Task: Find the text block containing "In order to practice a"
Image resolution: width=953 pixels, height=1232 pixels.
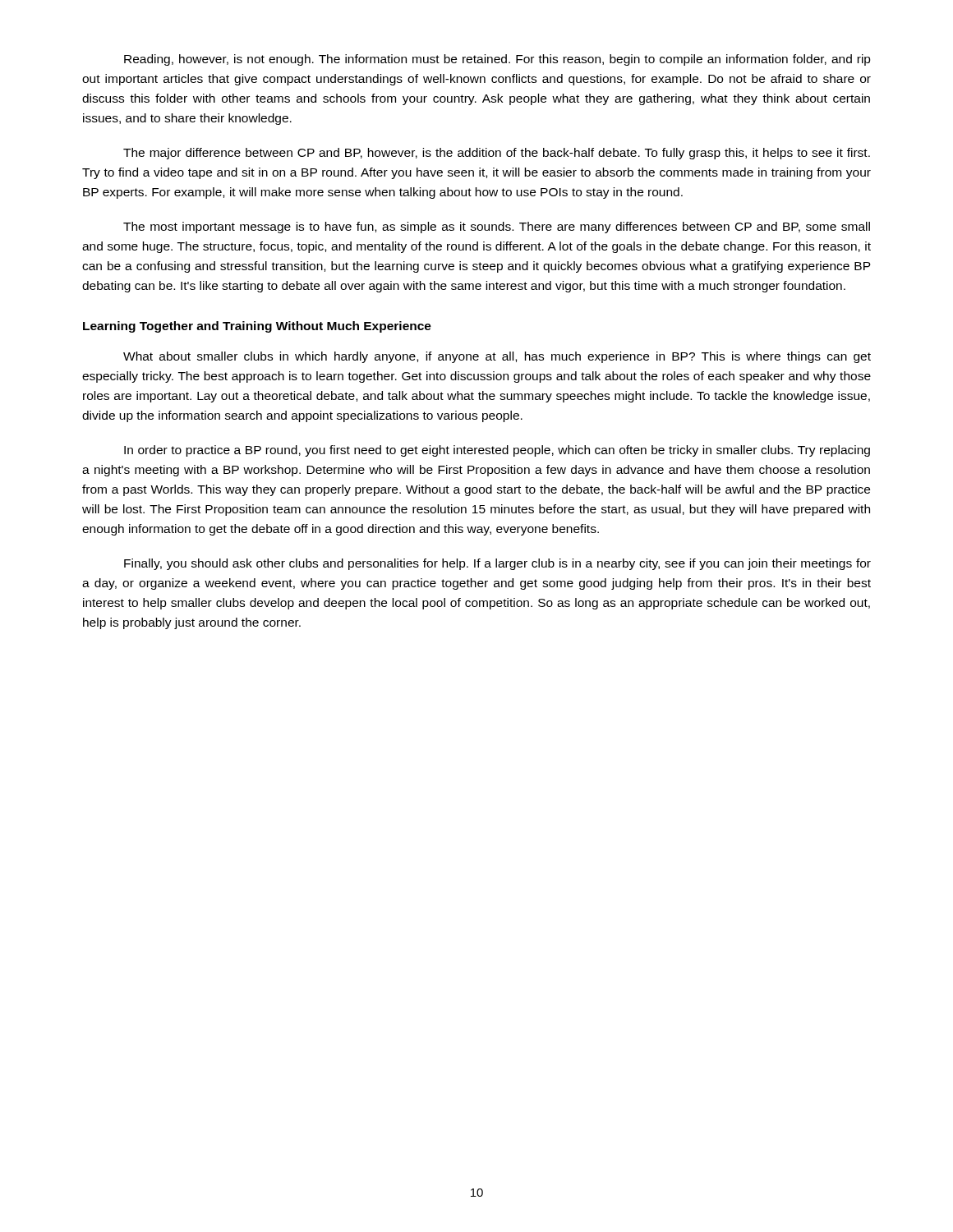Action: click(x=476, y=490)
